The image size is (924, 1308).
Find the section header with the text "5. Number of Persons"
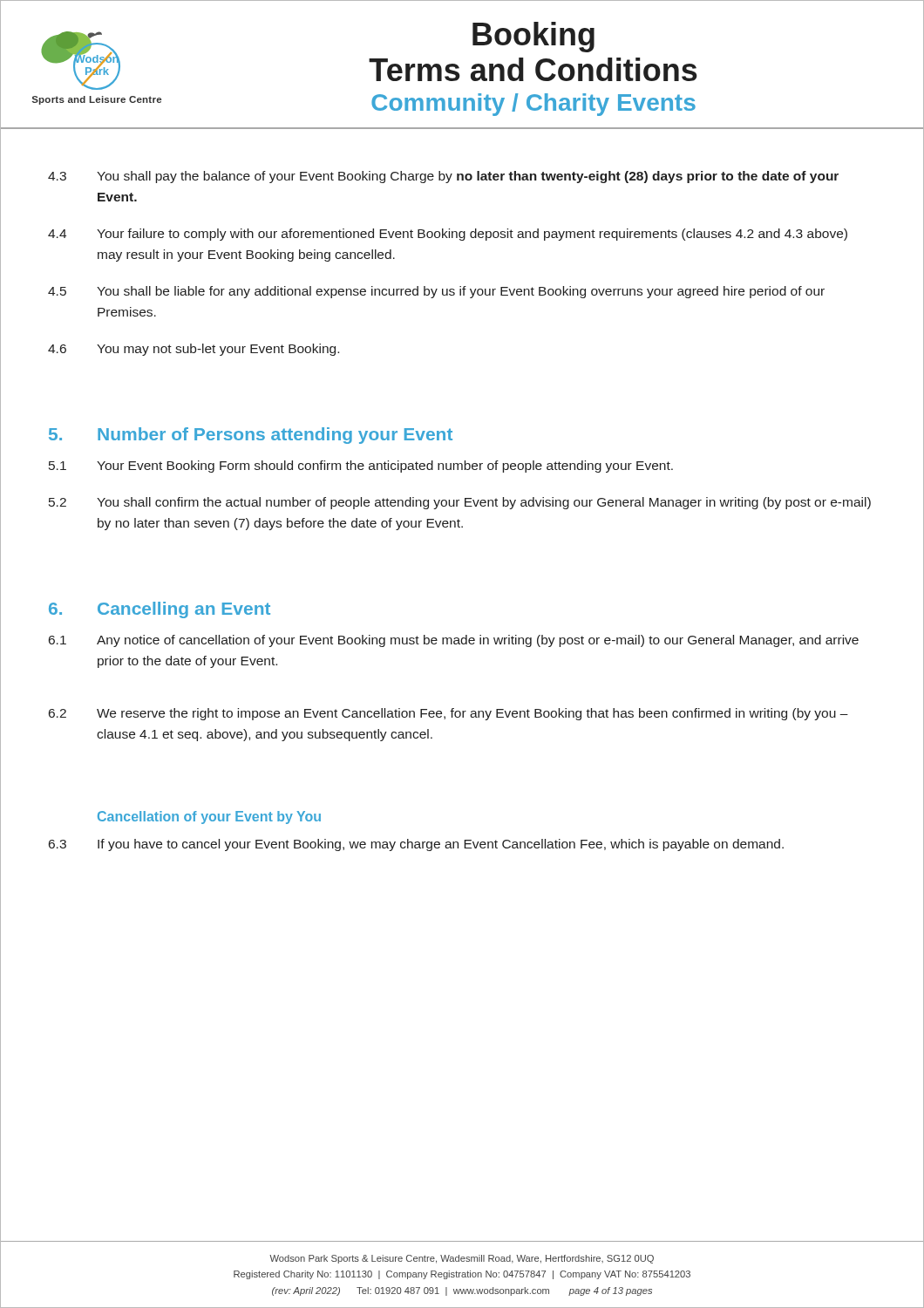462,434
